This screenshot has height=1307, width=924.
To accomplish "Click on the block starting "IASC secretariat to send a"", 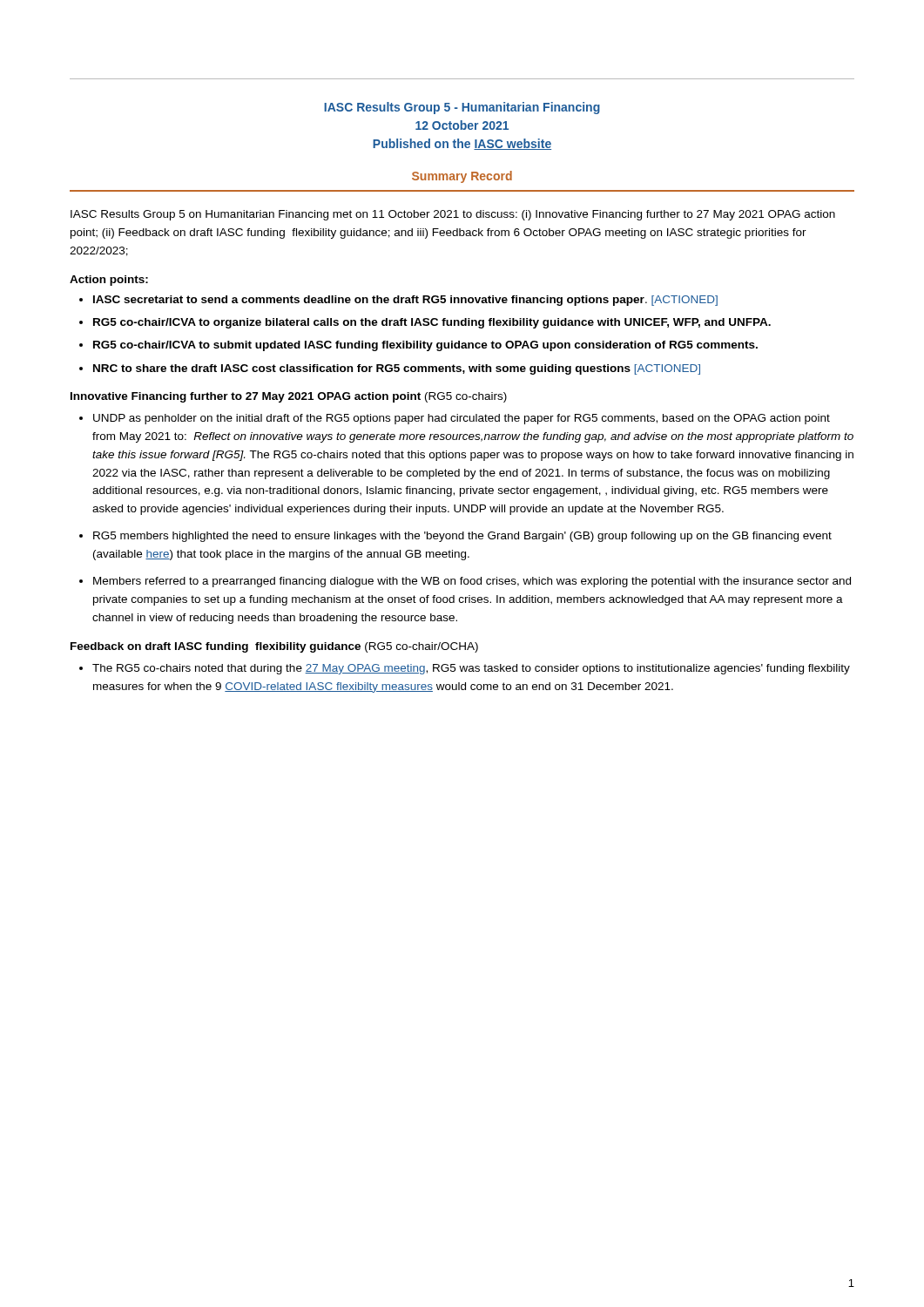I will click(405, 299).
